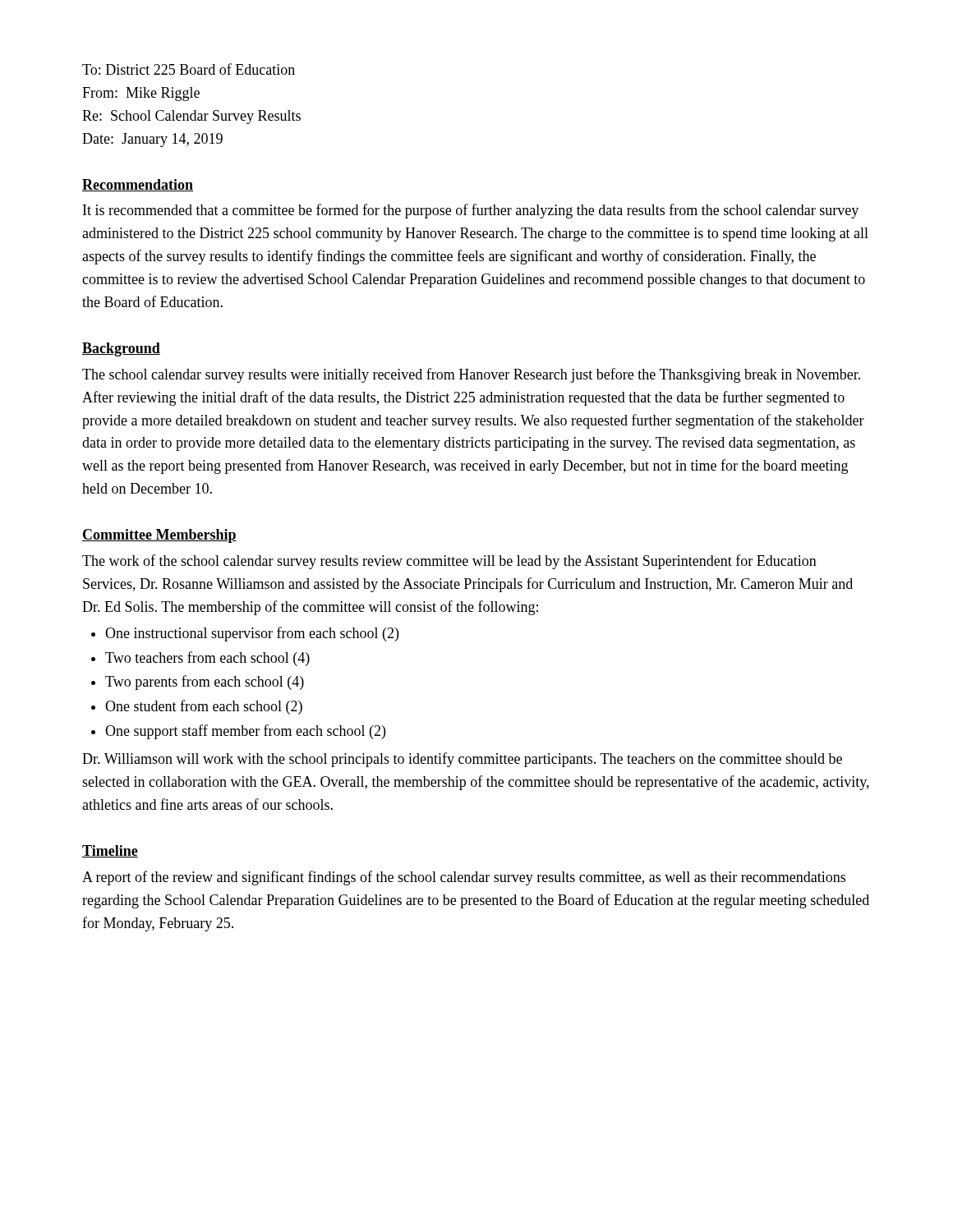The image size is (953, 1232).
Task: Navigate to the text block starting "It is recommended that a committee"
Action: (476, 257)
